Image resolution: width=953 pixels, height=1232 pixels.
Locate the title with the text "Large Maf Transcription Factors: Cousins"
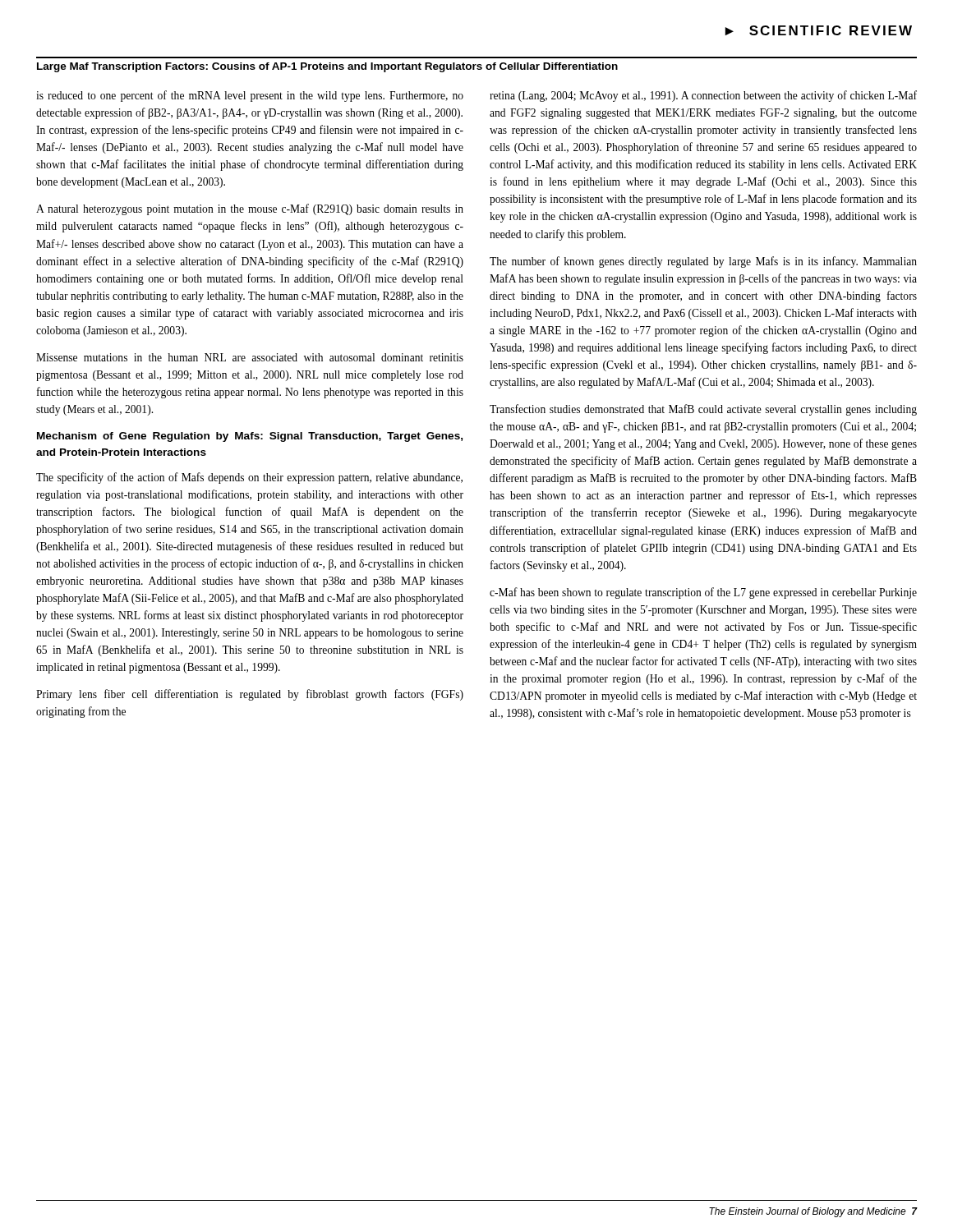[327, 66]
